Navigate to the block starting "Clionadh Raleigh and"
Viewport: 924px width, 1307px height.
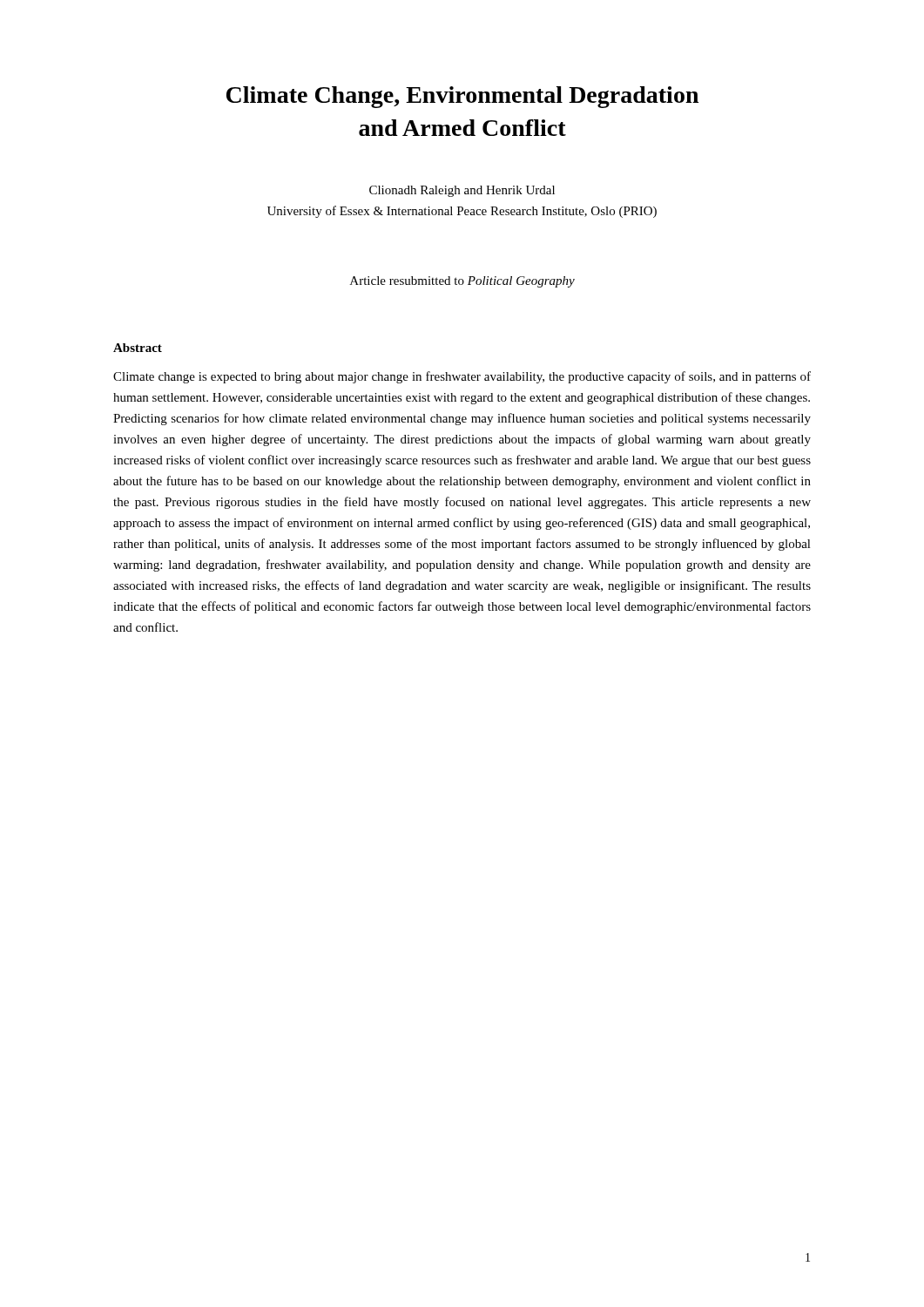tap(462, 200)
